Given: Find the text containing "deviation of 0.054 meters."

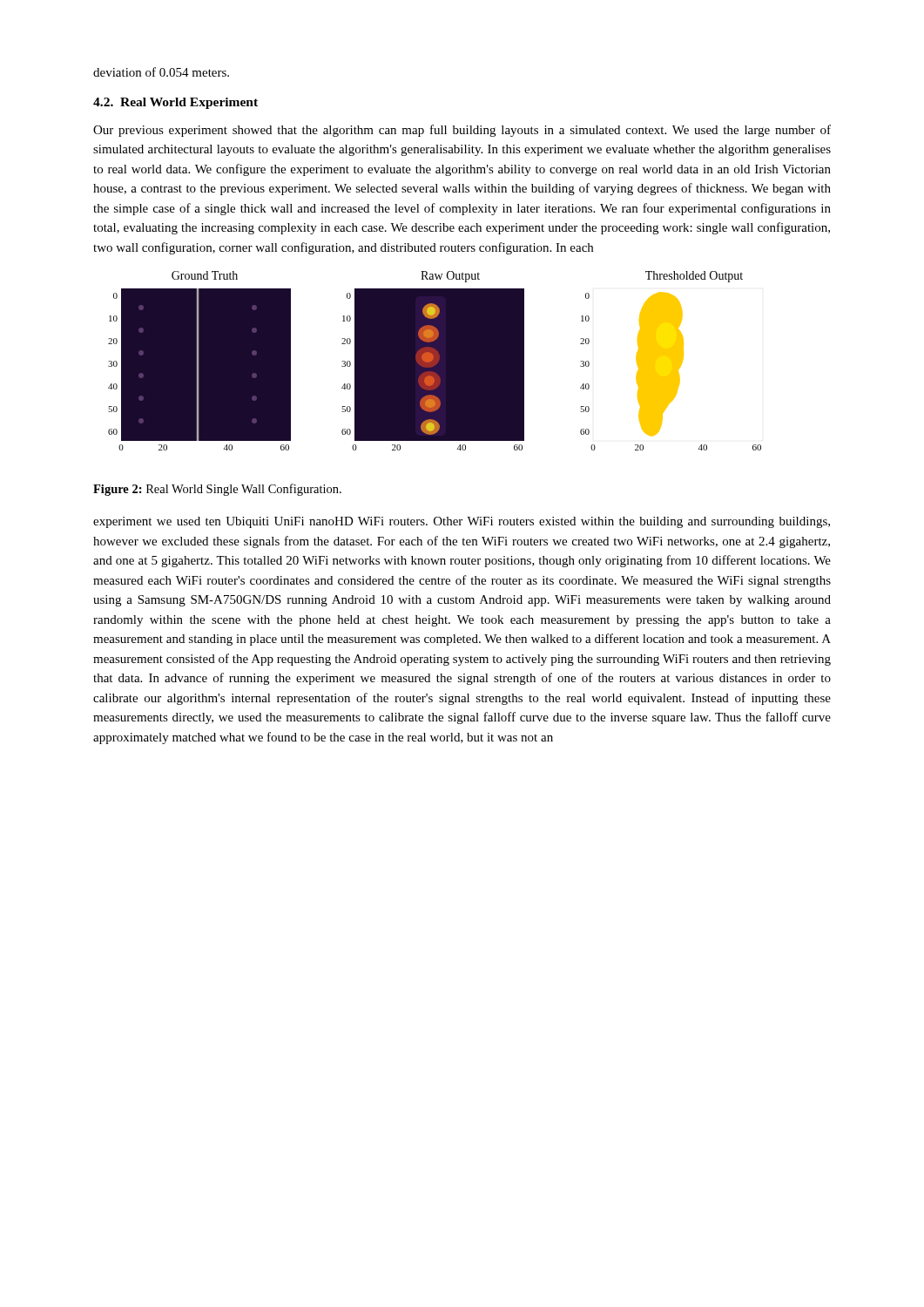Looking at the screenshot, I should click(x=161, y=72).
